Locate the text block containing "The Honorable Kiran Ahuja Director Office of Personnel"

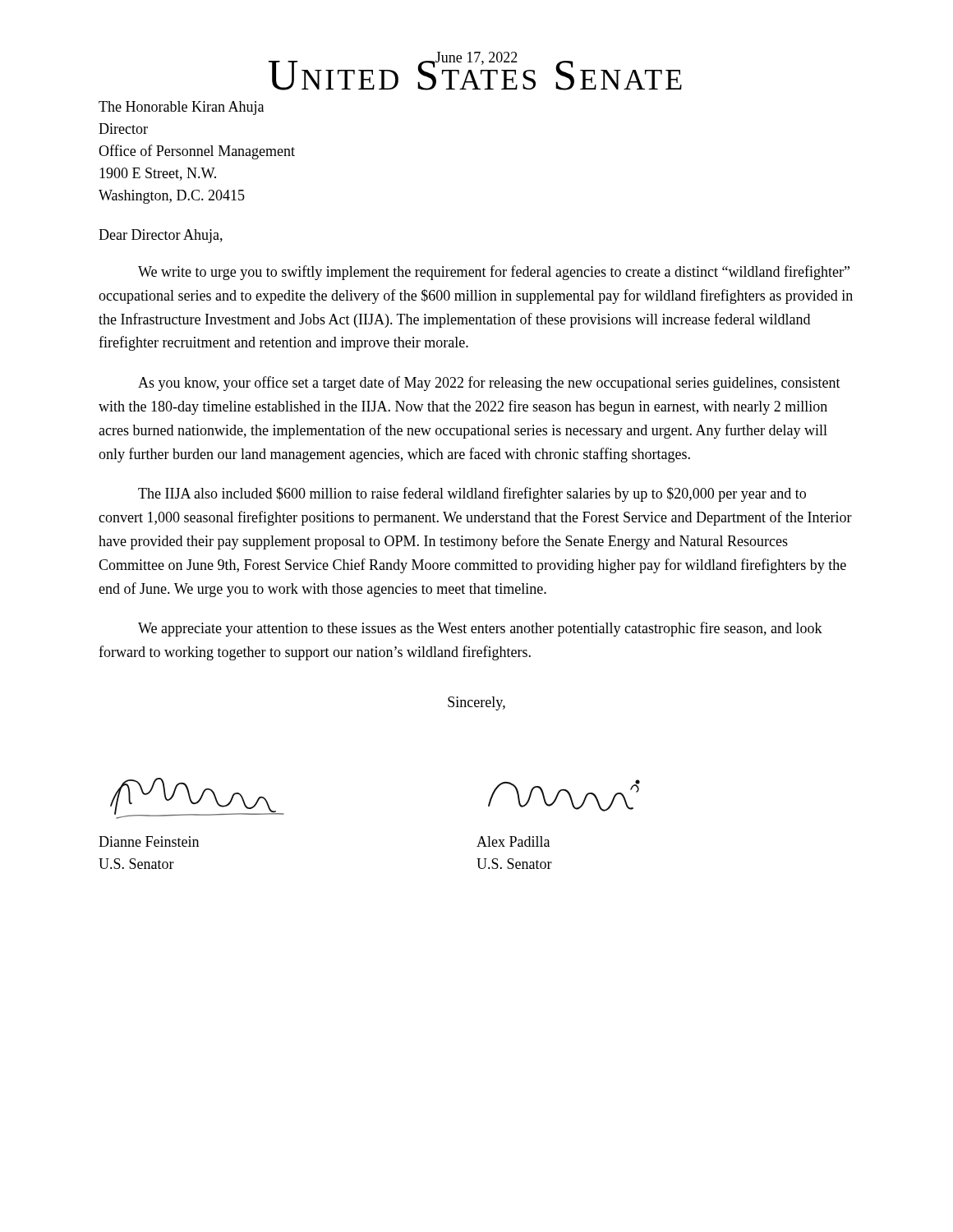[x=197, y=151]
